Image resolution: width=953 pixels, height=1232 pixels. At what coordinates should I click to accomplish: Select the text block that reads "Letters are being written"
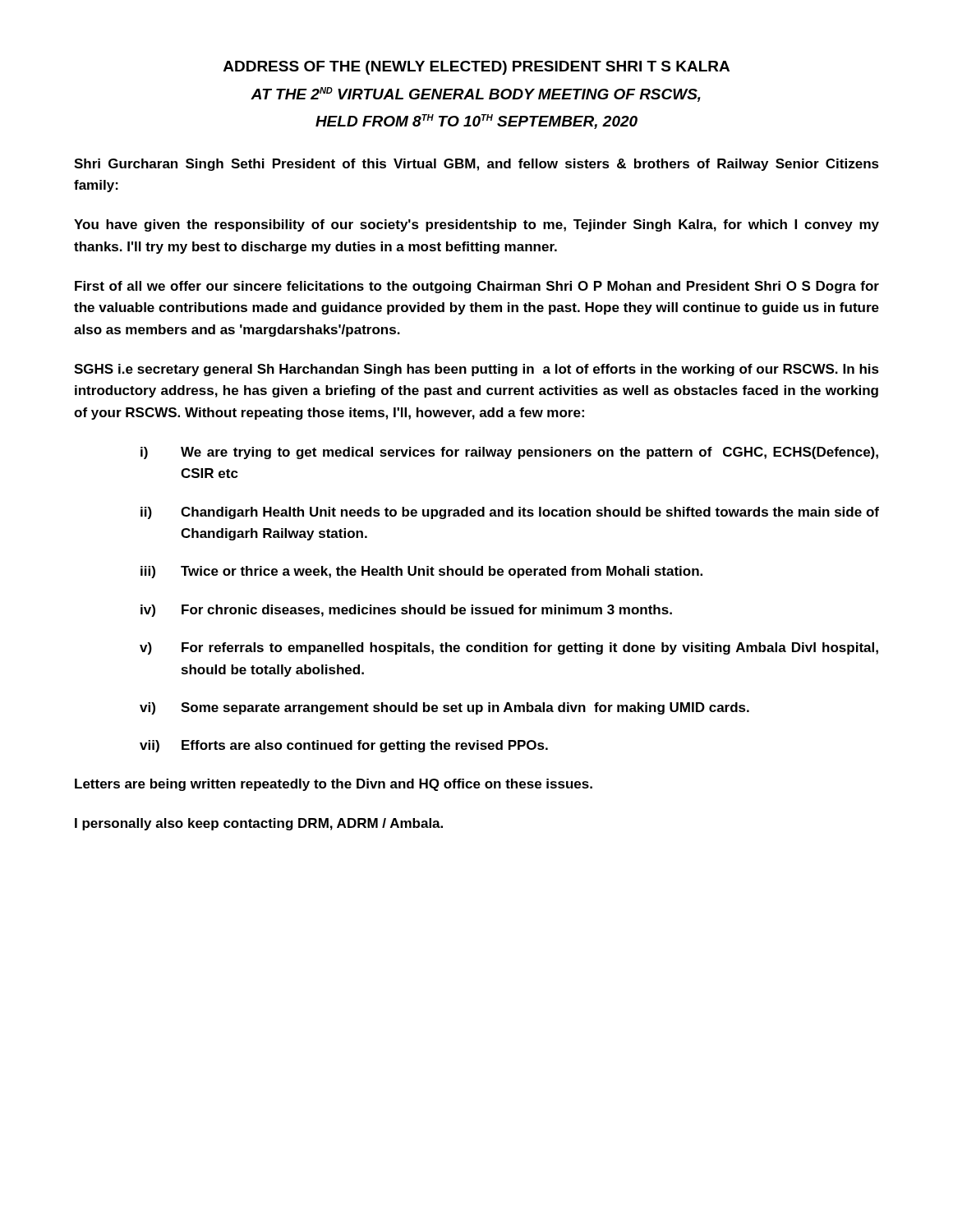tap(334, 784)
